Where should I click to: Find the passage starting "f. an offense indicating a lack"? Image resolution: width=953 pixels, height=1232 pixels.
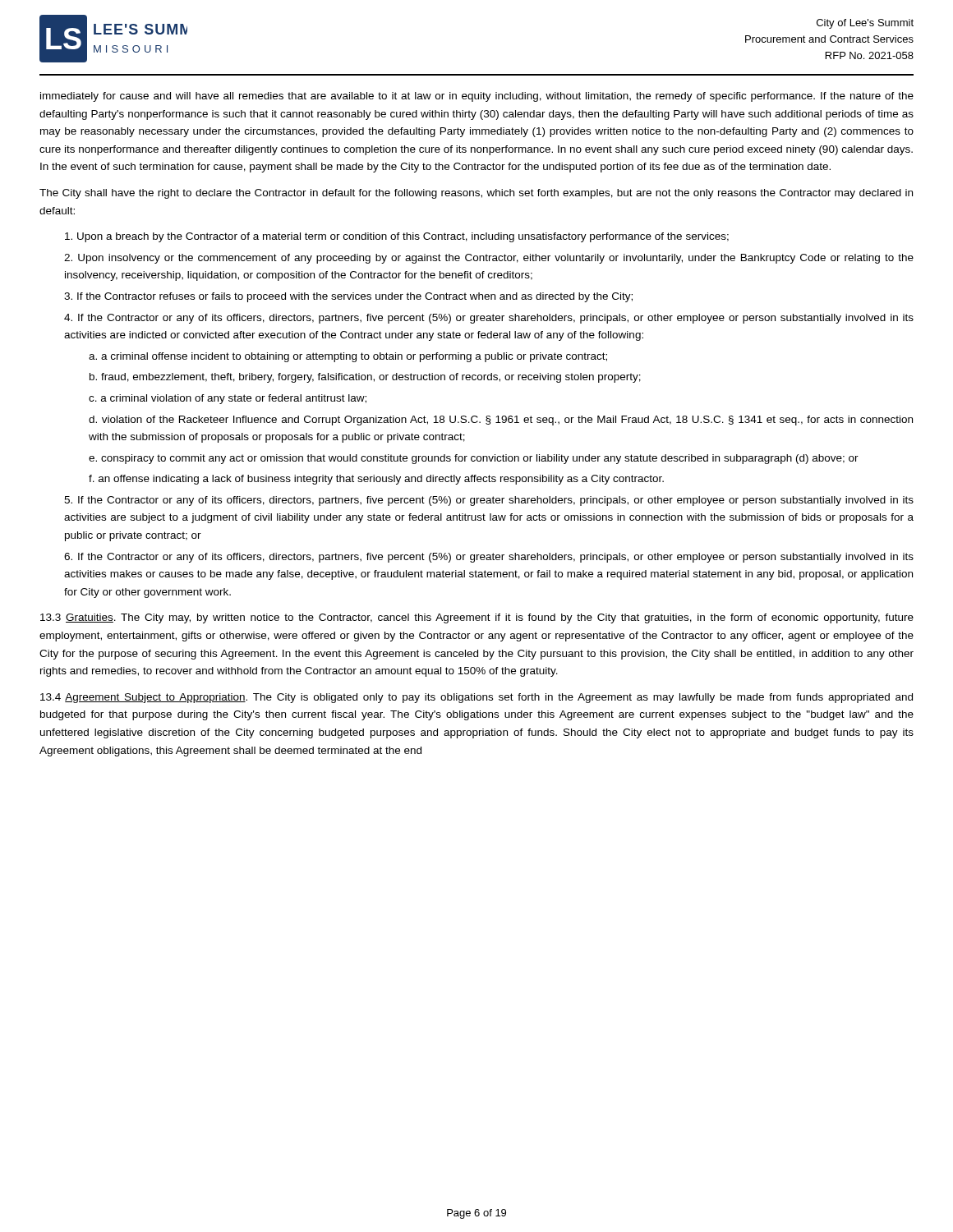377,479
